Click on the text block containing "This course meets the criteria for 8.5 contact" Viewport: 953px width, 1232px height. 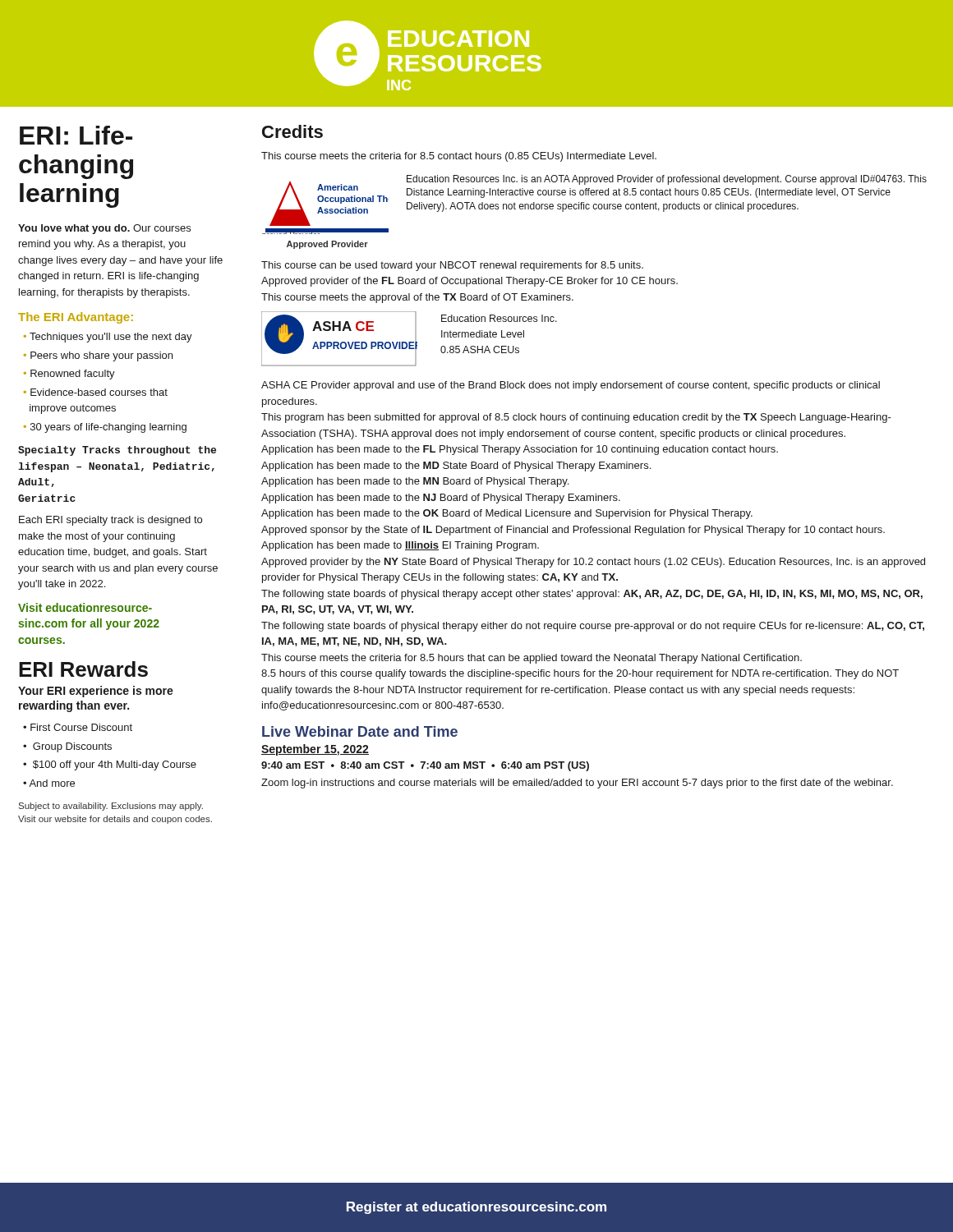[x=459, y=156]
